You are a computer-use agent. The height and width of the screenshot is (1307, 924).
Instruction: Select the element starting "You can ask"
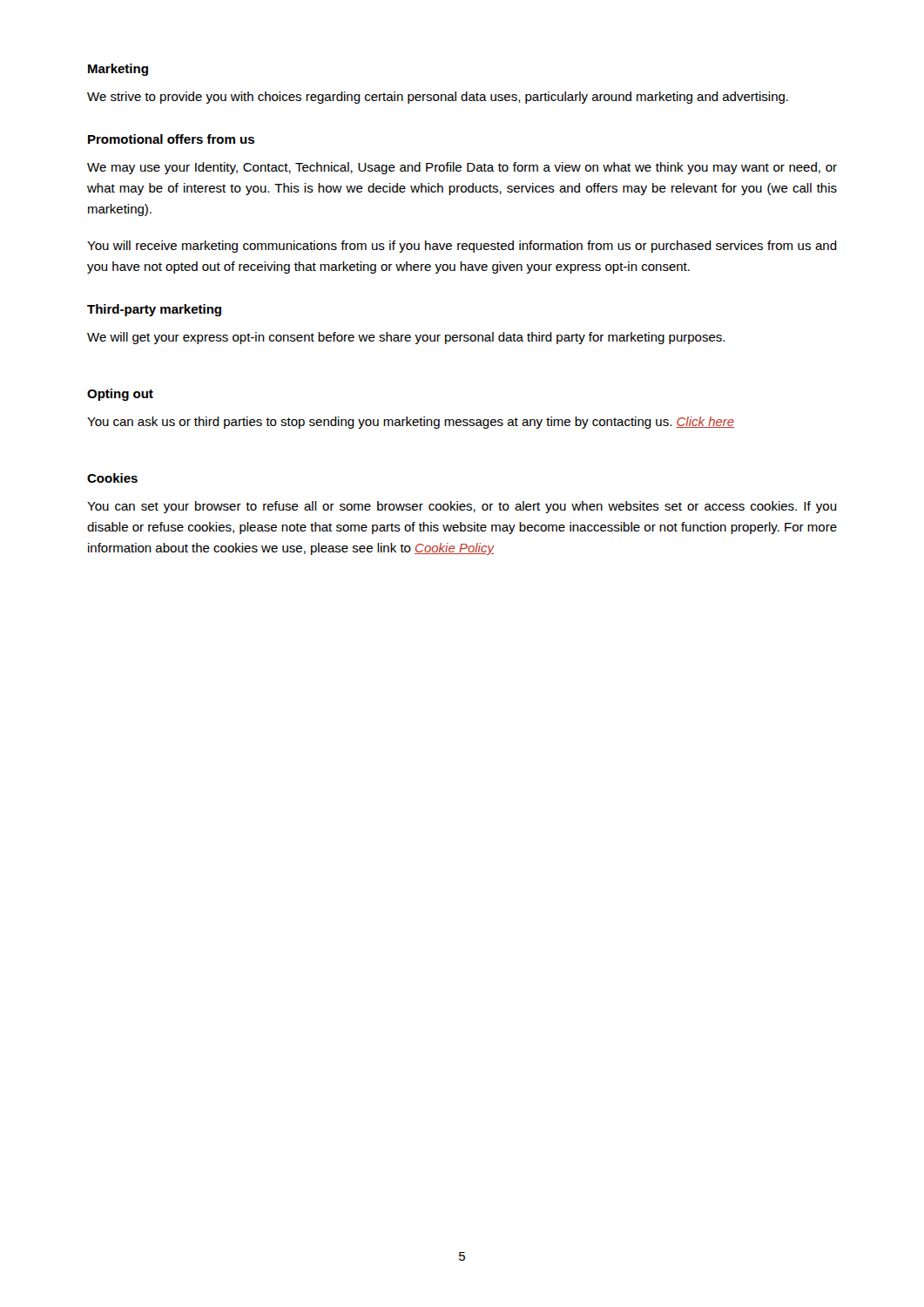point(411,421)
